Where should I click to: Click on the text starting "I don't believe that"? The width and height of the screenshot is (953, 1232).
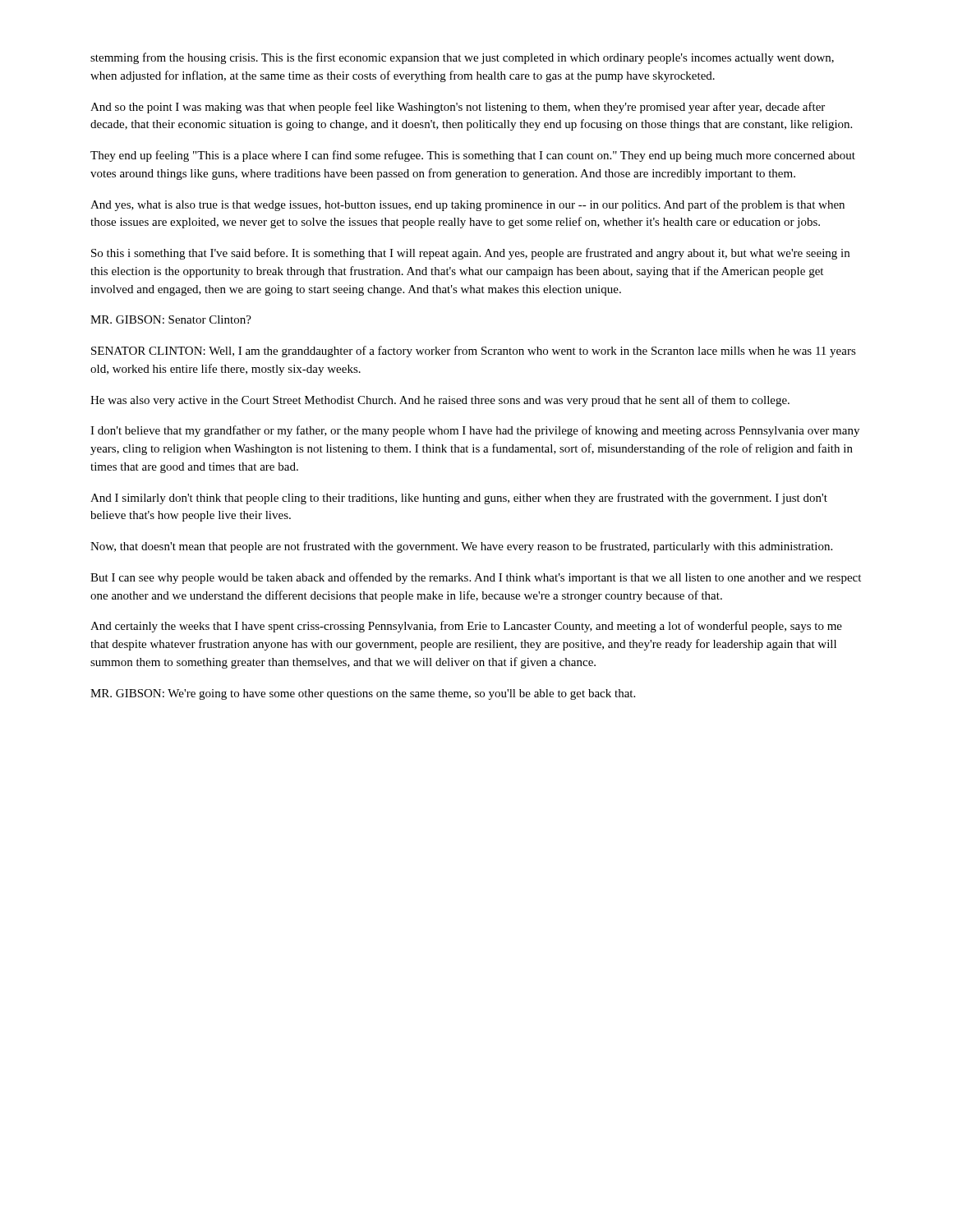point(475,448)
